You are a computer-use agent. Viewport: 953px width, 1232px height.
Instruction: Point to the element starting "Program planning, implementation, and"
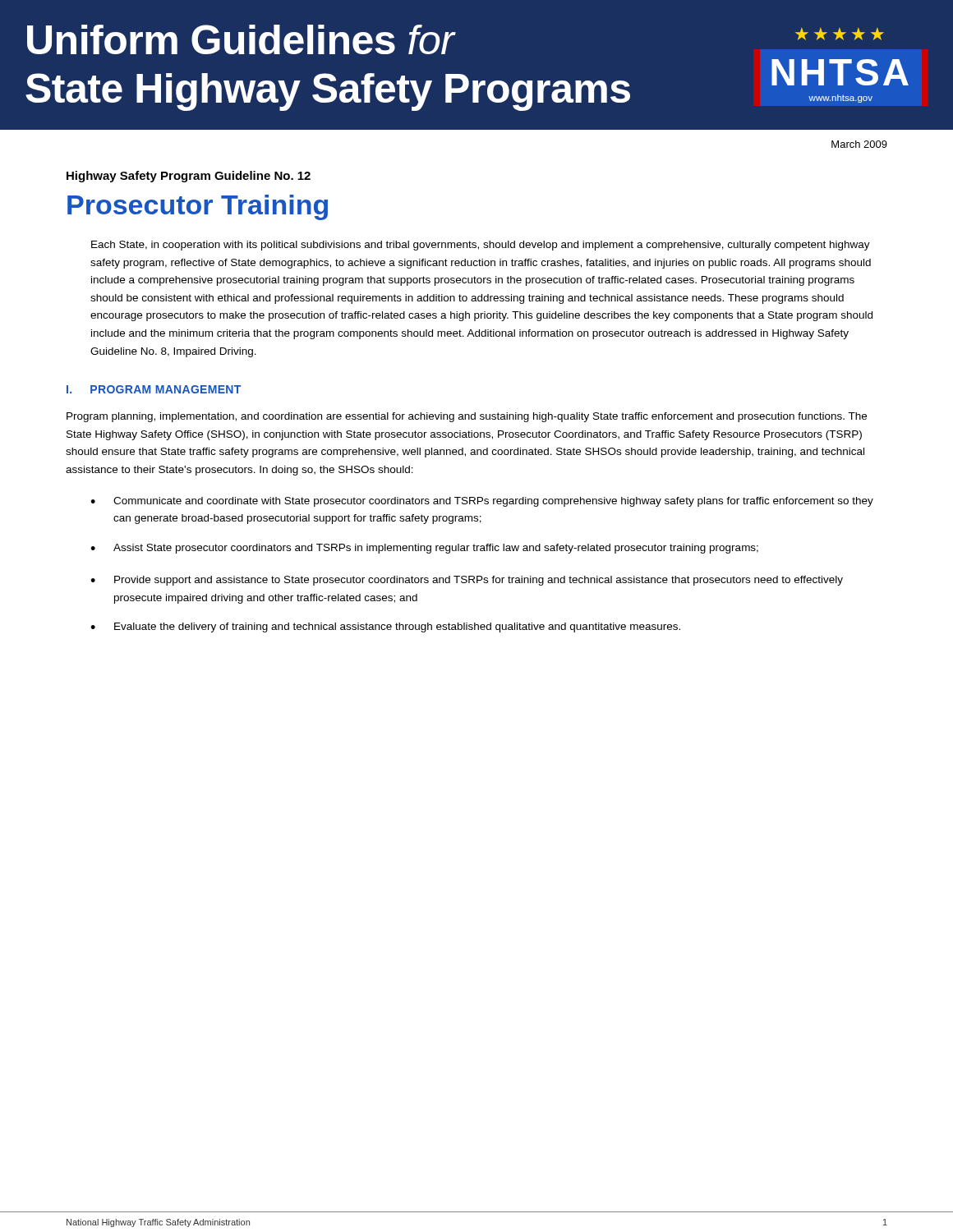[467, 443]
